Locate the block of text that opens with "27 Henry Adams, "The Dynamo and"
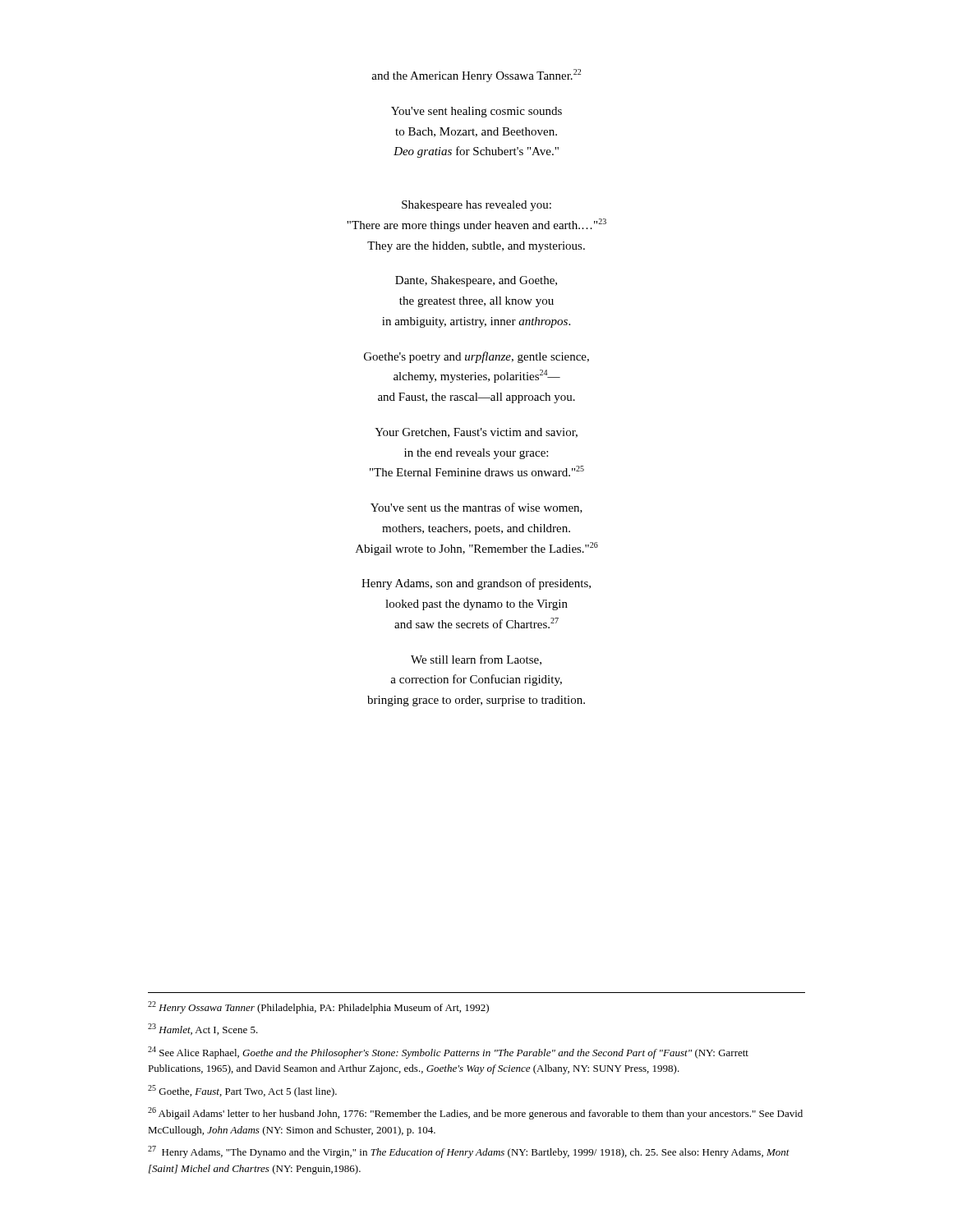The width and height of the screenshot is (953, 1232). click(x=468, y=1159)
